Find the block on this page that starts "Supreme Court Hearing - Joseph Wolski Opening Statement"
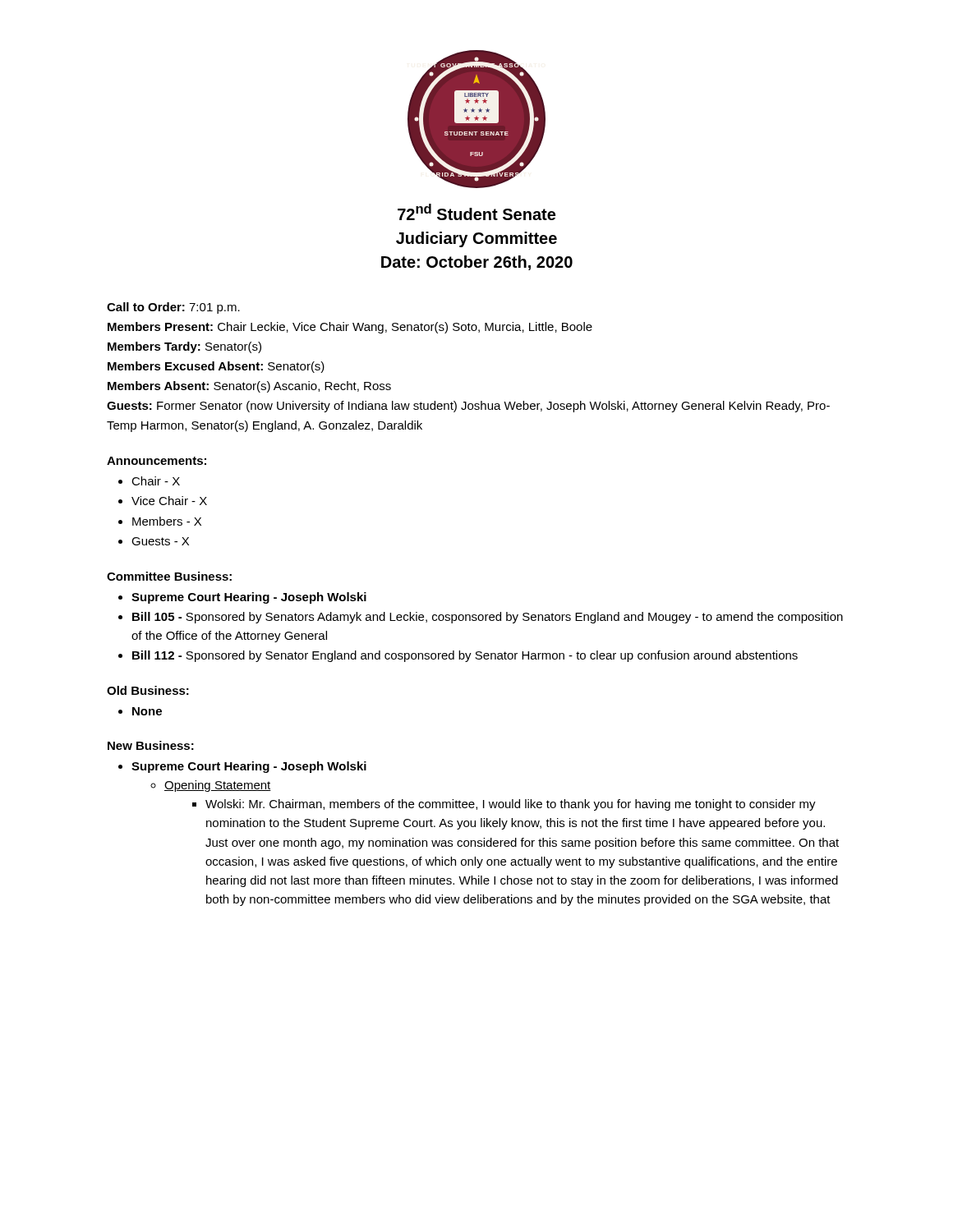The image size is (953, 1232). tap(489, 833)
